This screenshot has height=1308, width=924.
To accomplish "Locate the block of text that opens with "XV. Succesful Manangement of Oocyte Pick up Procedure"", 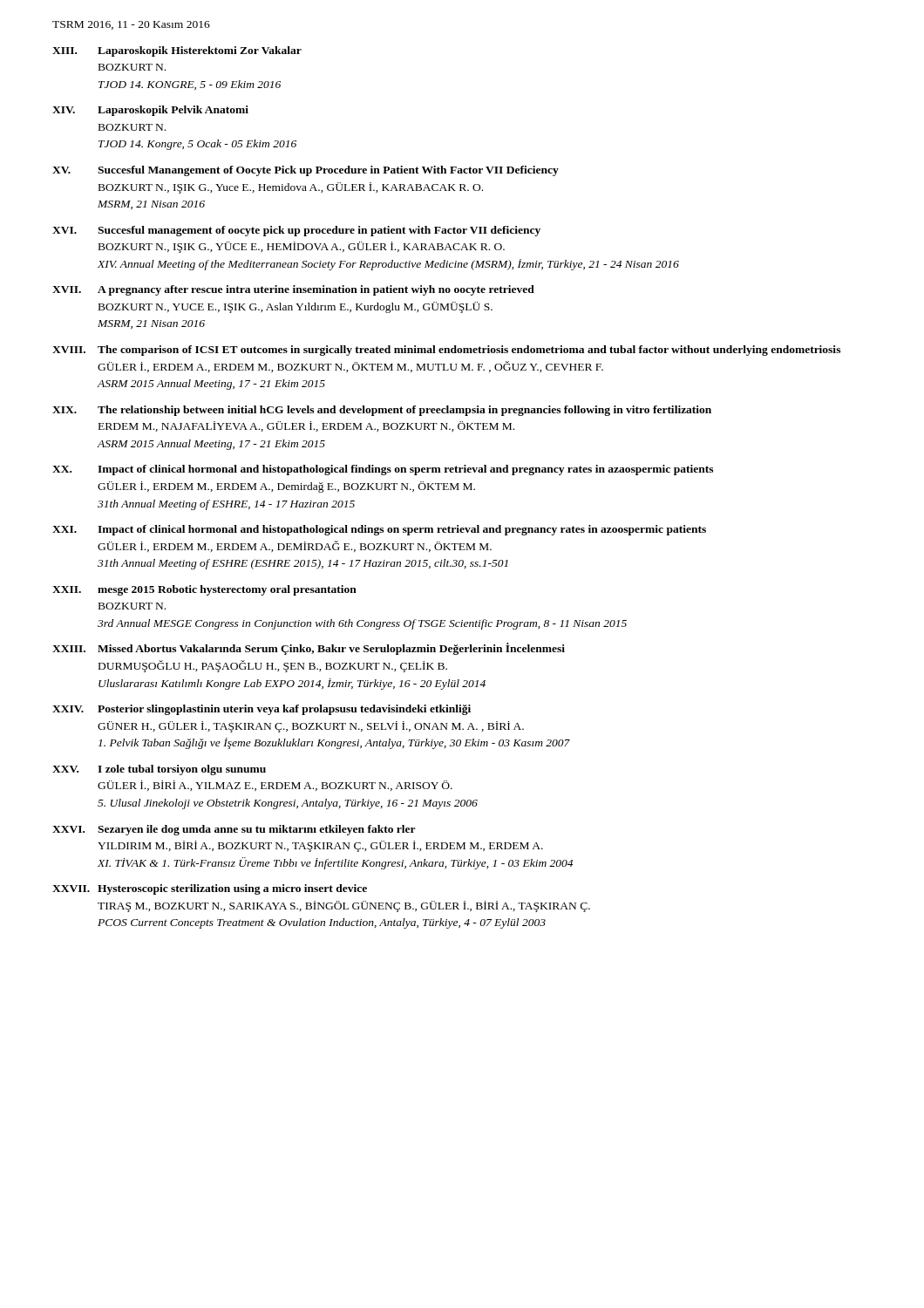I will pos(466,187).
